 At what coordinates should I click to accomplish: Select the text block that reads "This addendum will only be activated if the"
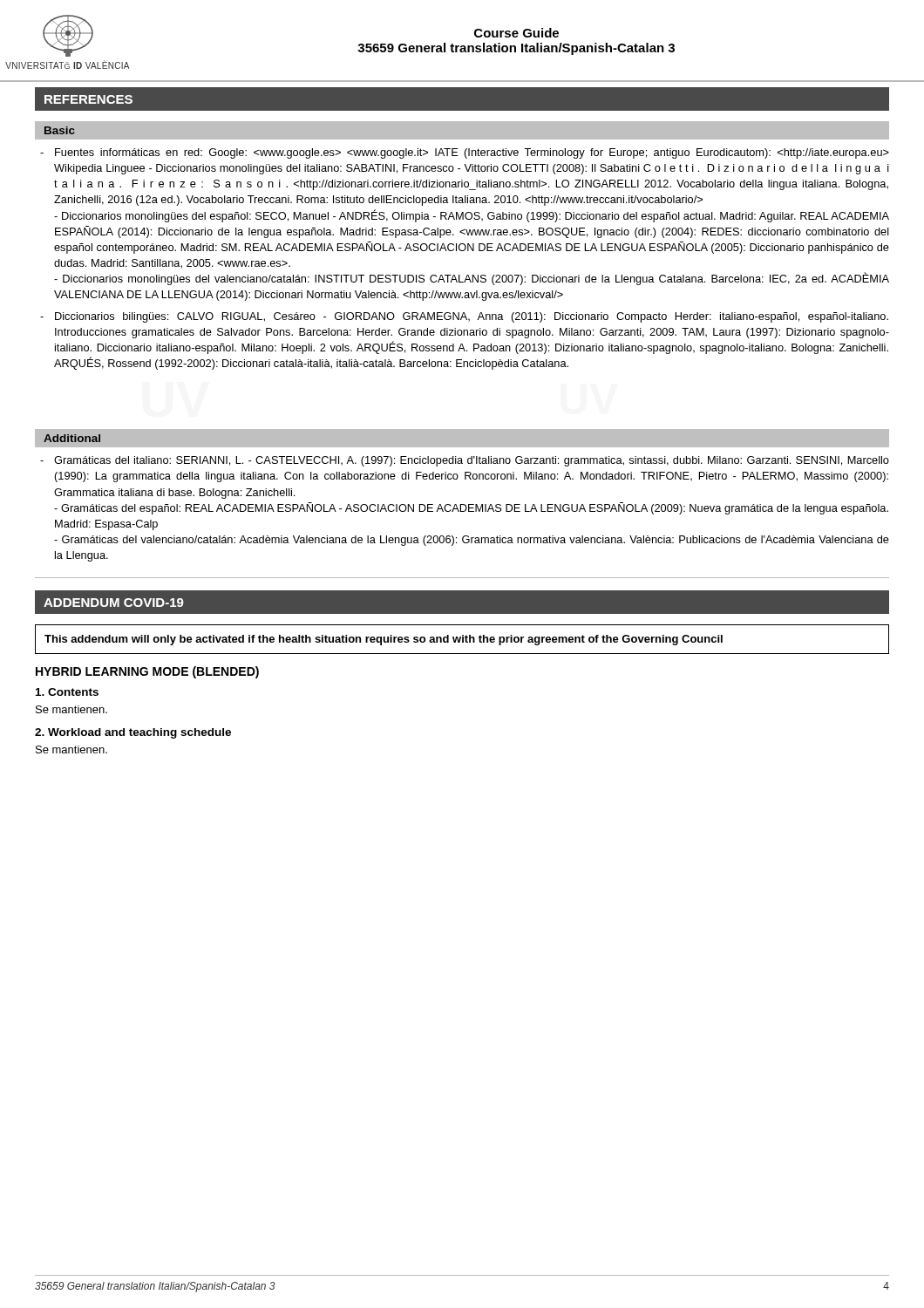(x=384, y=639)
